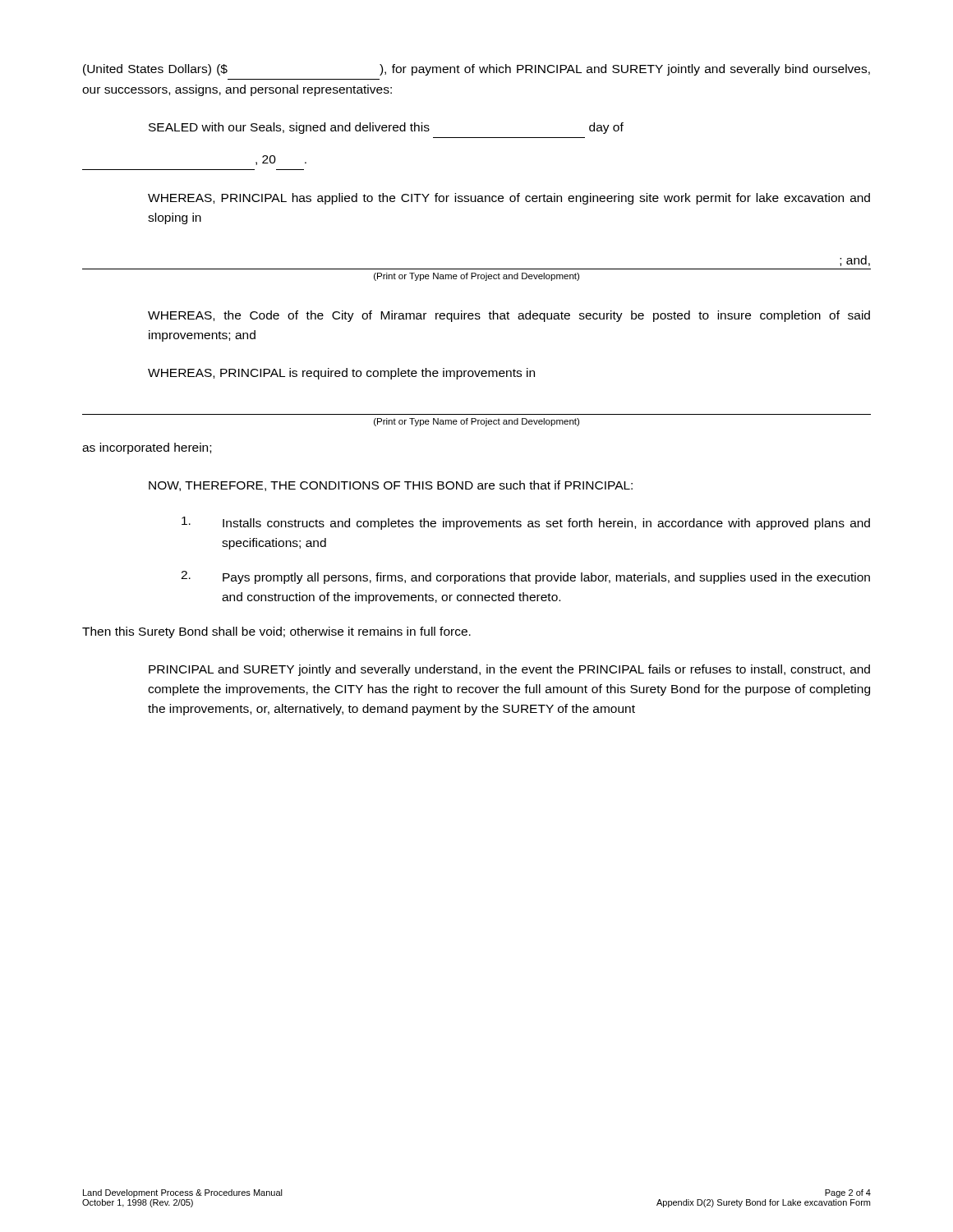Click on the element starting "; and, (Print or Type Name of"
953x1232 pixels.
coord(476,267)
